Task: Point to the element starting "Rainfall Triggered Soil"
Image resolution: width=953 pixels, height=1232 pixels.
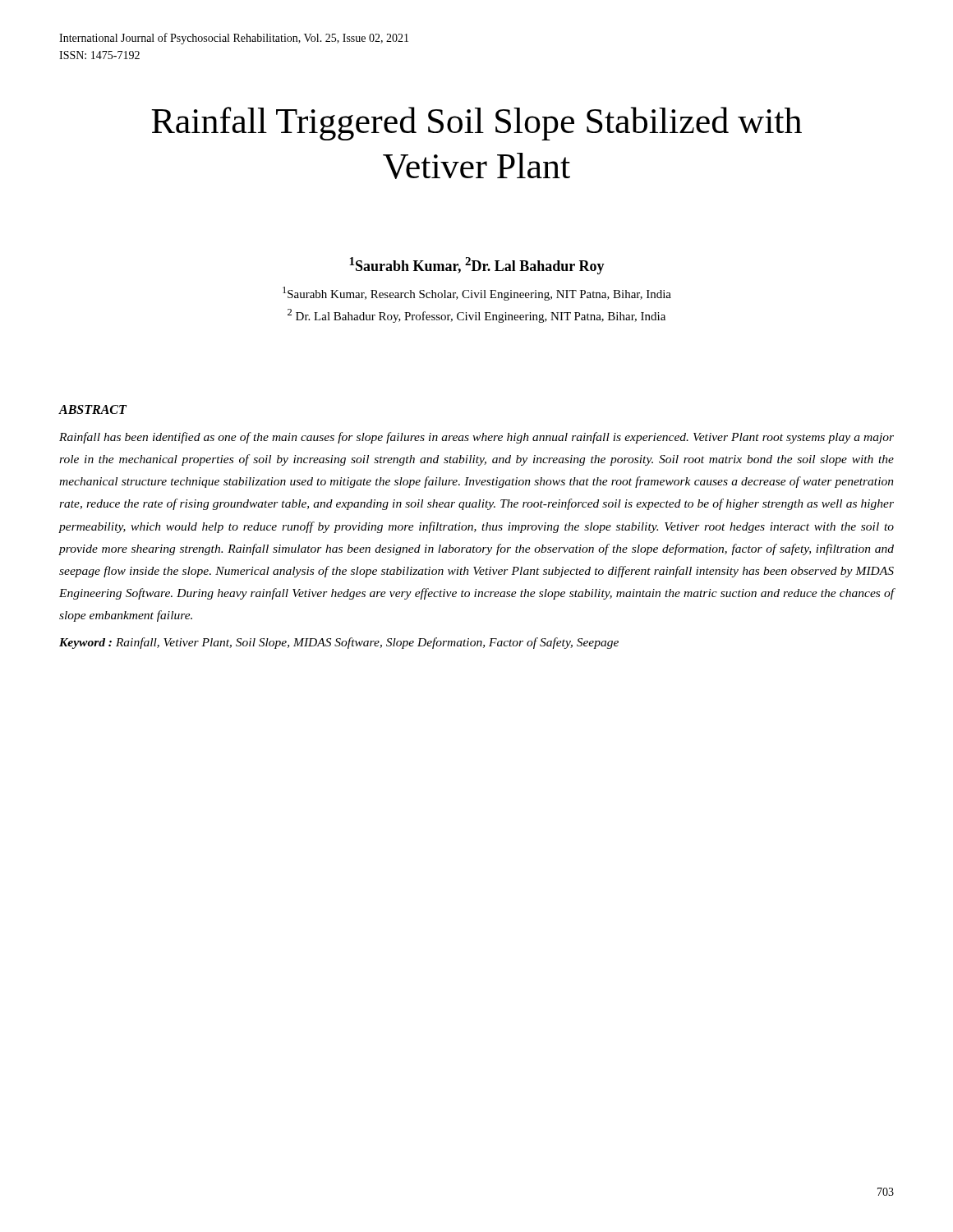Action: 476,144
